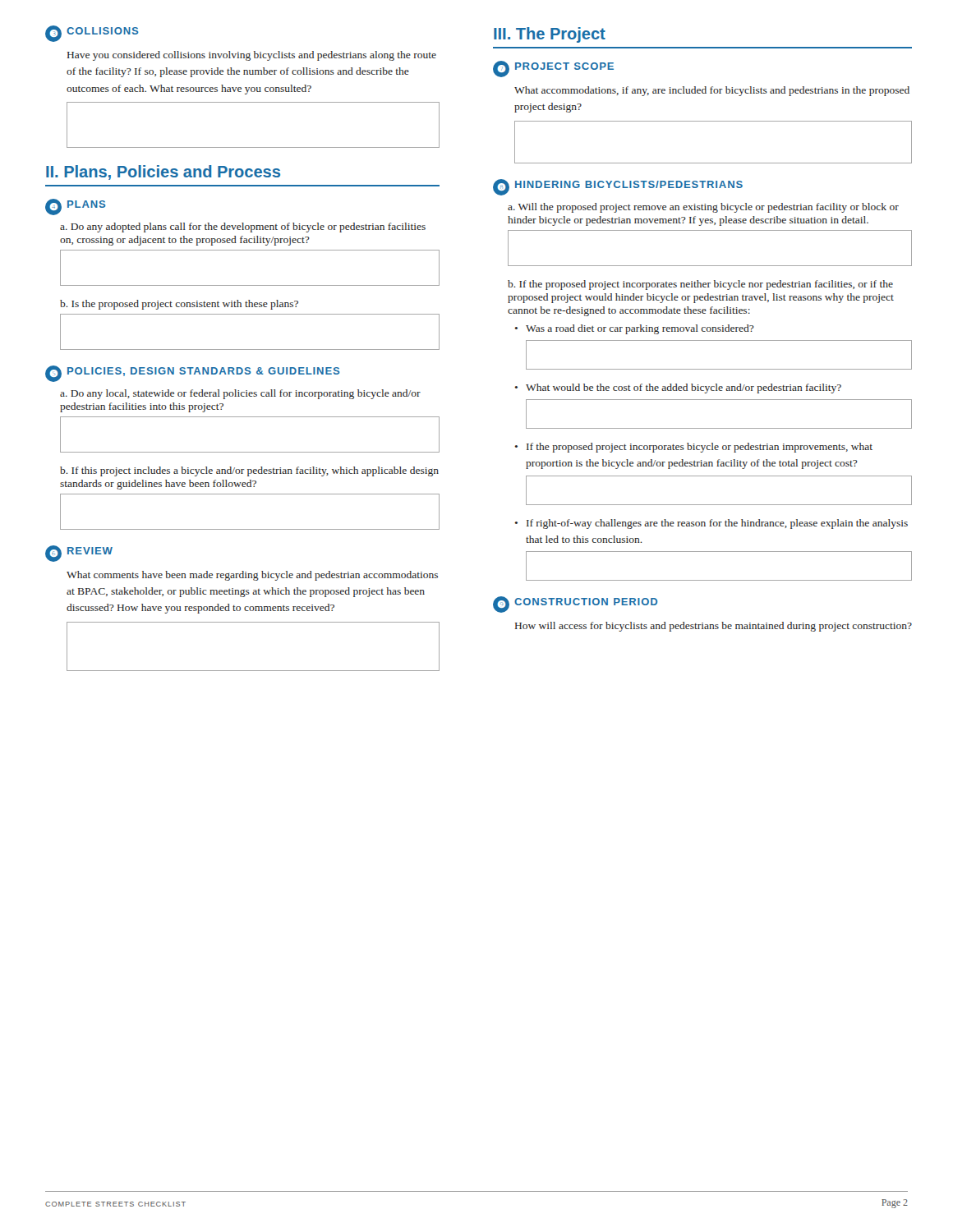Image resolution: width=953 pixels, height=1232 pixels.
Task: Click on the passage starting "b. If this project"
Action: (x=249, y=477)
